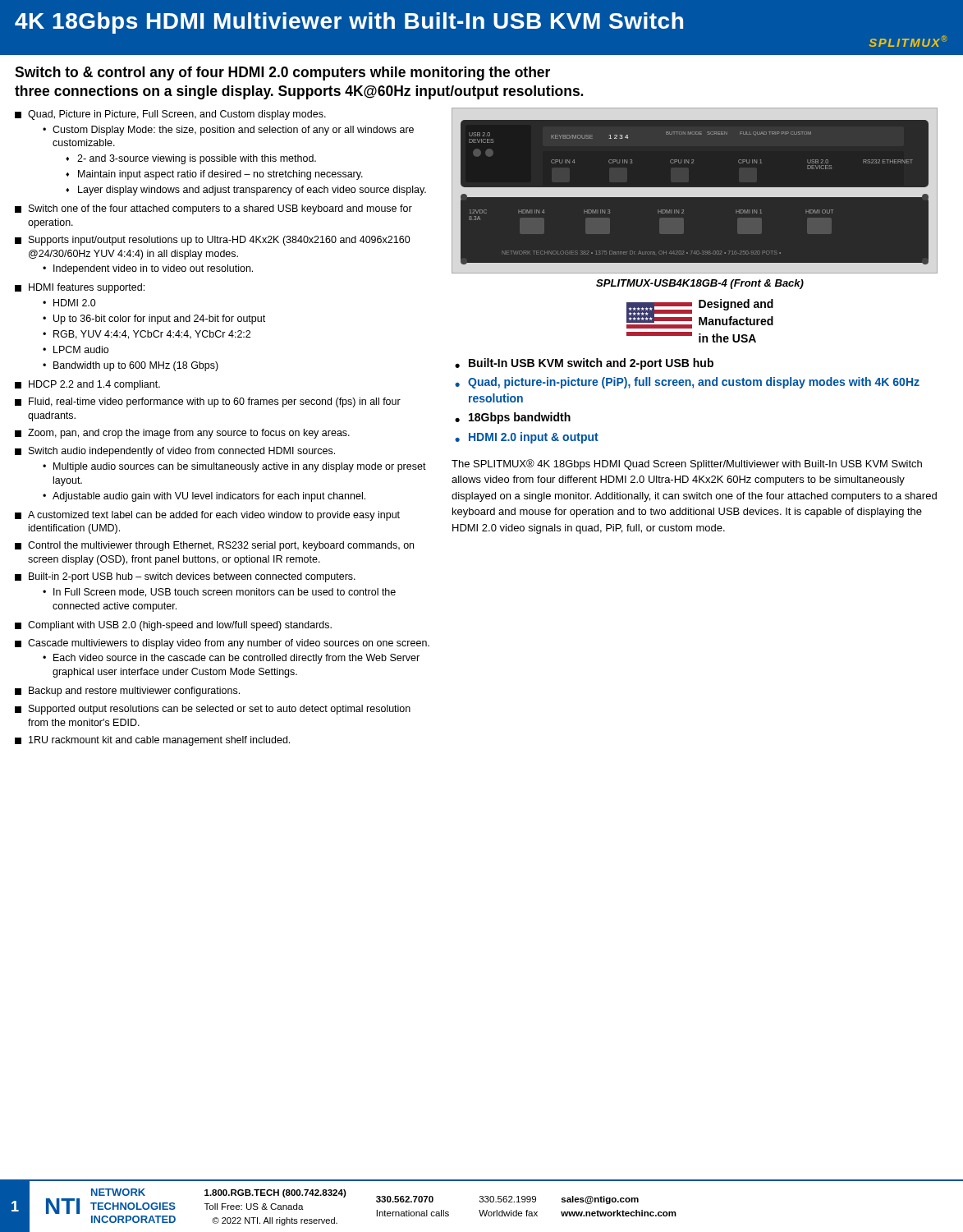Find the list item with the text "Switch audio independently of video from connected"

[224, 475]
